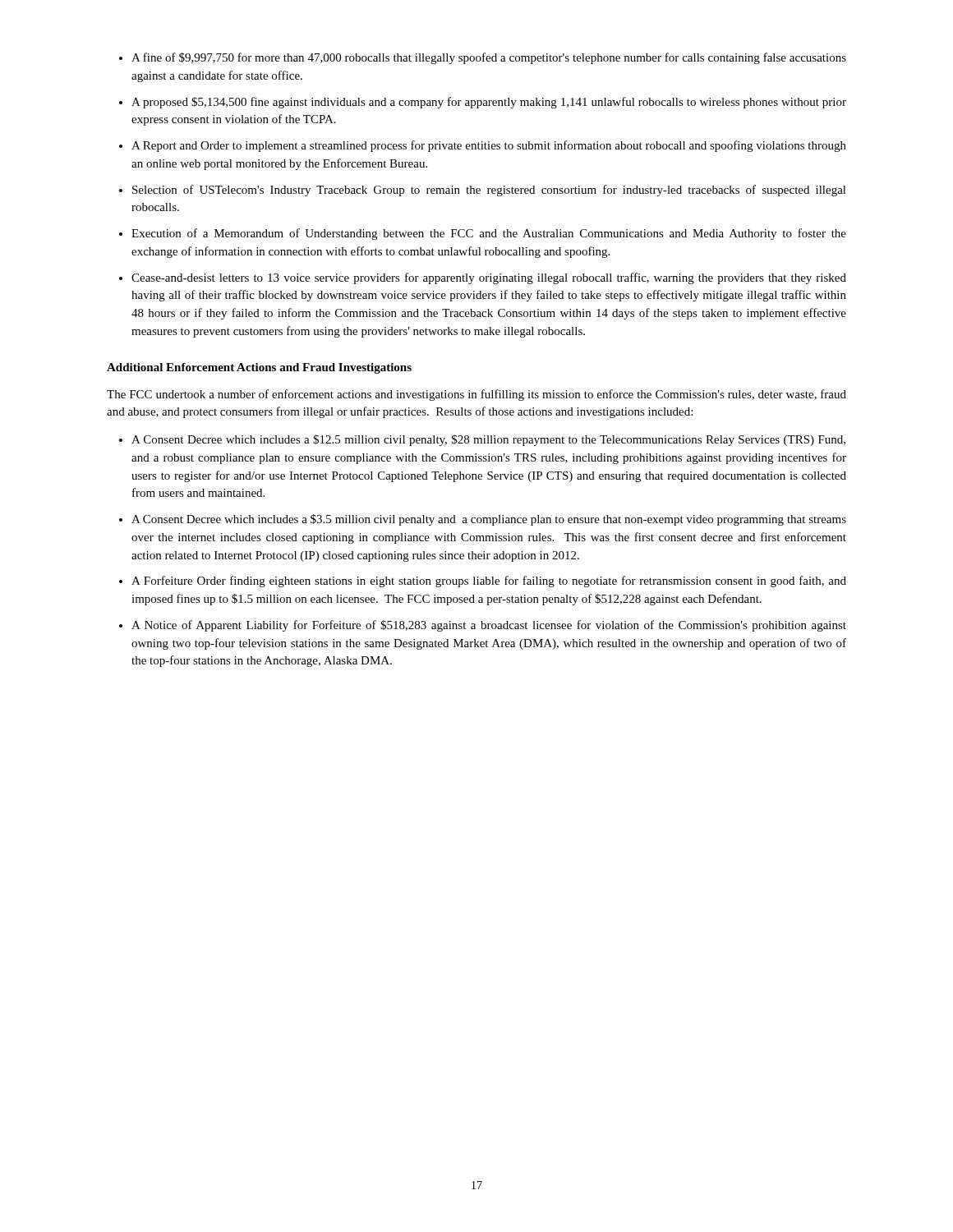The image size is (953, 1232).
Task: Find the block starting "Cease-and-desist letters to 13 voice service"
Action: [x=489, y=305]
